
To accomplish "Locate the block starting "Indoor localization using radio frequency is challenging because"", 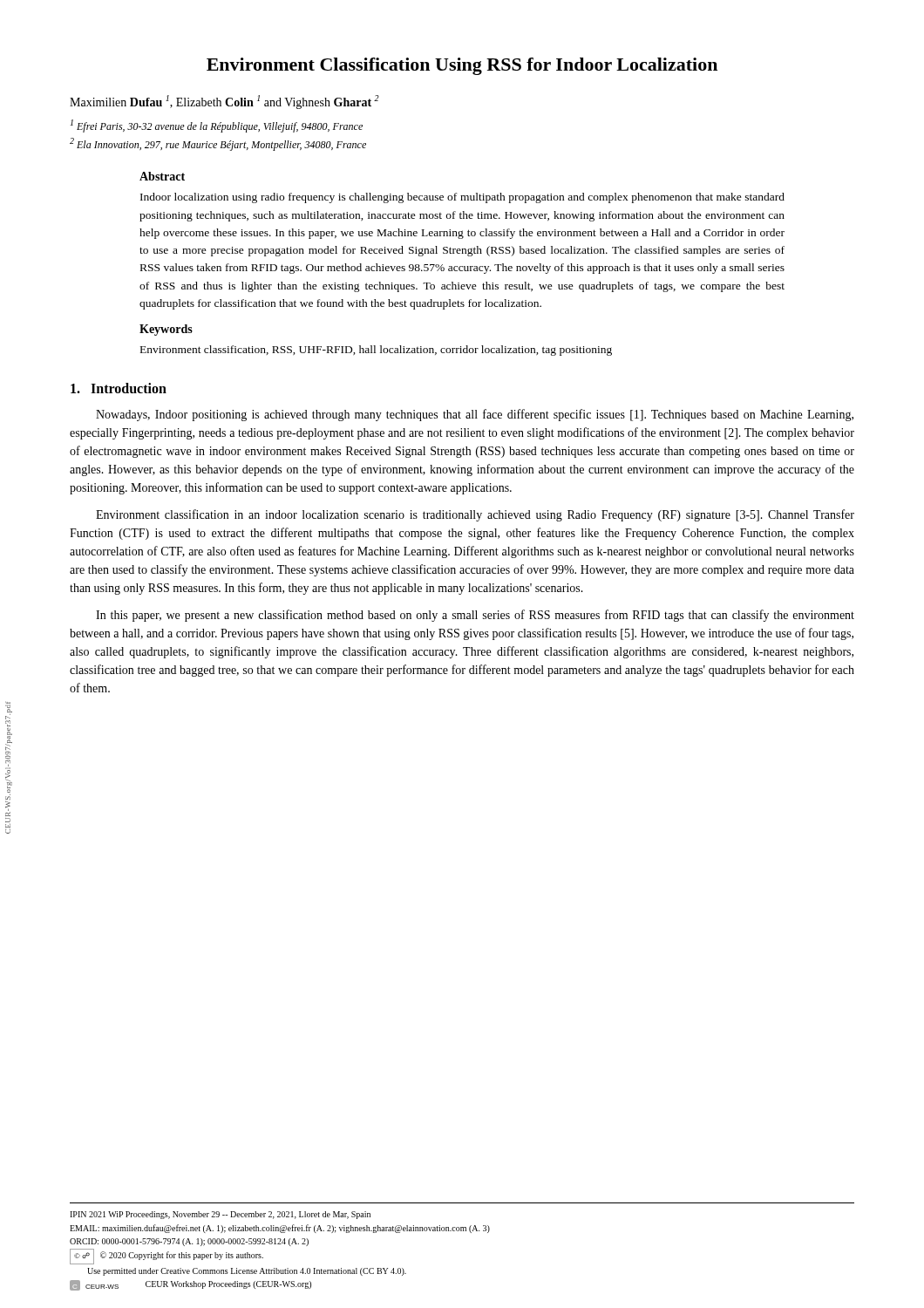I will point(462,250).
